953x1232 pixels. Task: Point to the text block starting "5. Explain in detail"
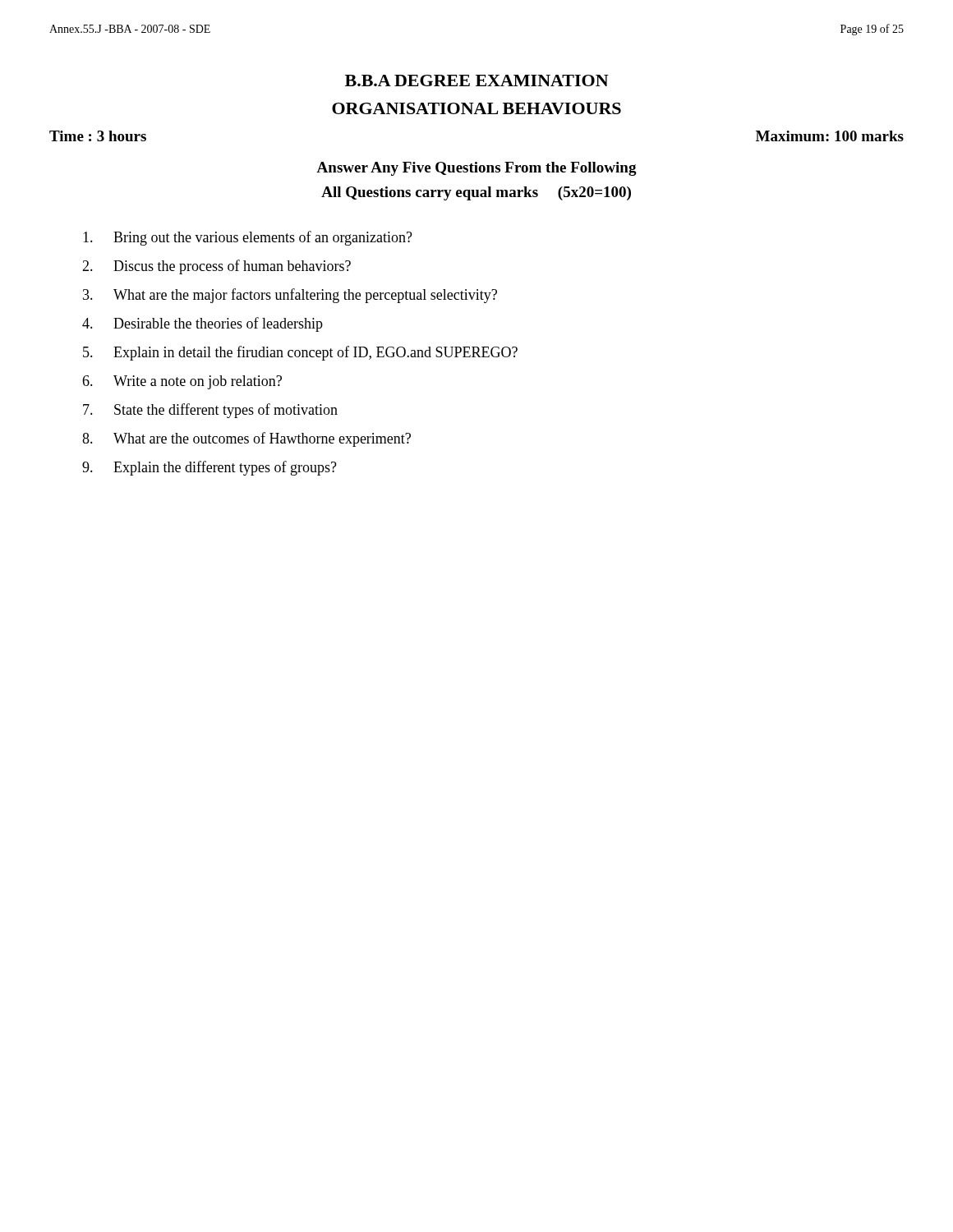pyautogui.click(x=300, y=353)
